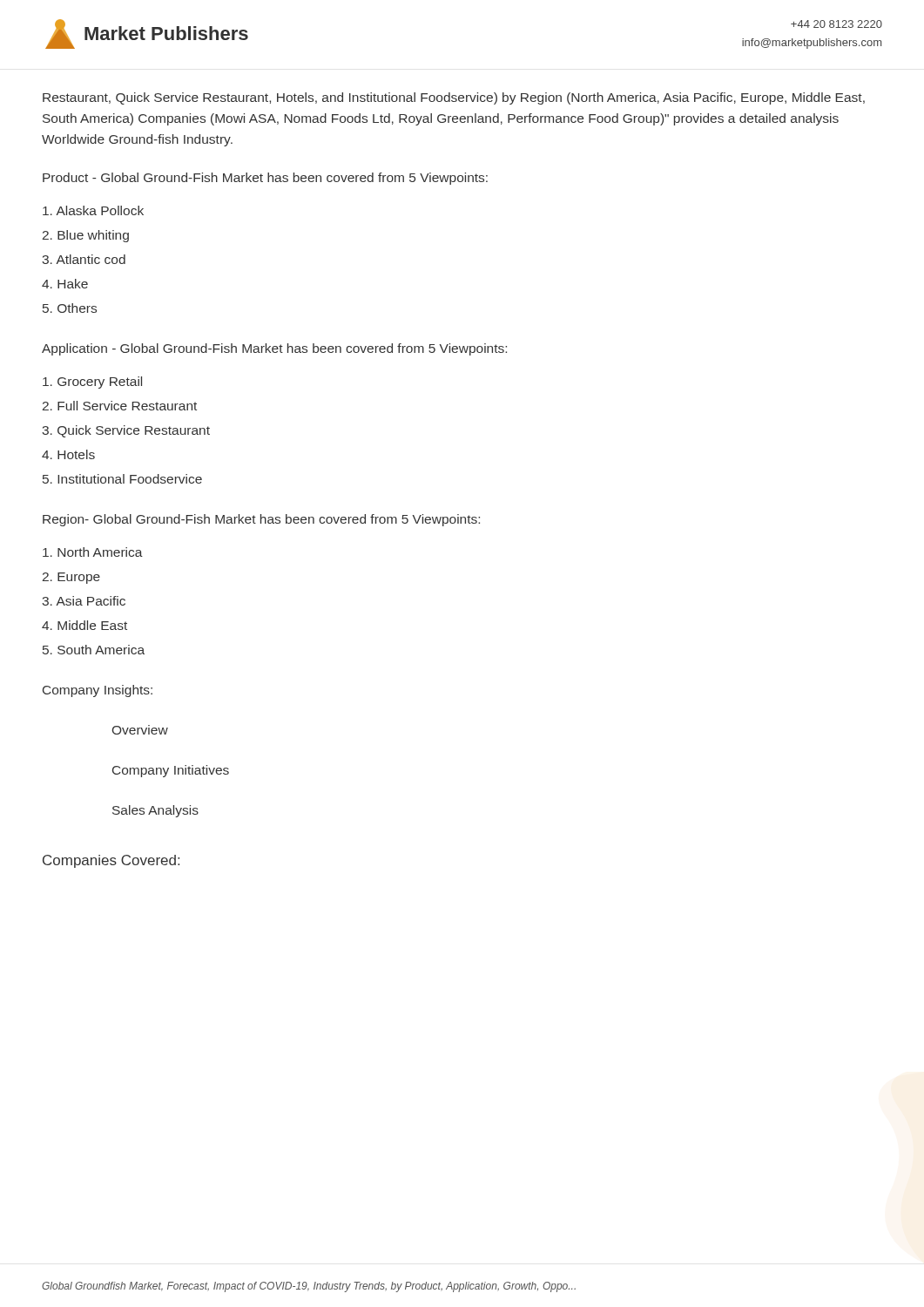The image size is (924, 1307).
Task: Find the element starting "2. Europe"
Action: [71, 577]
